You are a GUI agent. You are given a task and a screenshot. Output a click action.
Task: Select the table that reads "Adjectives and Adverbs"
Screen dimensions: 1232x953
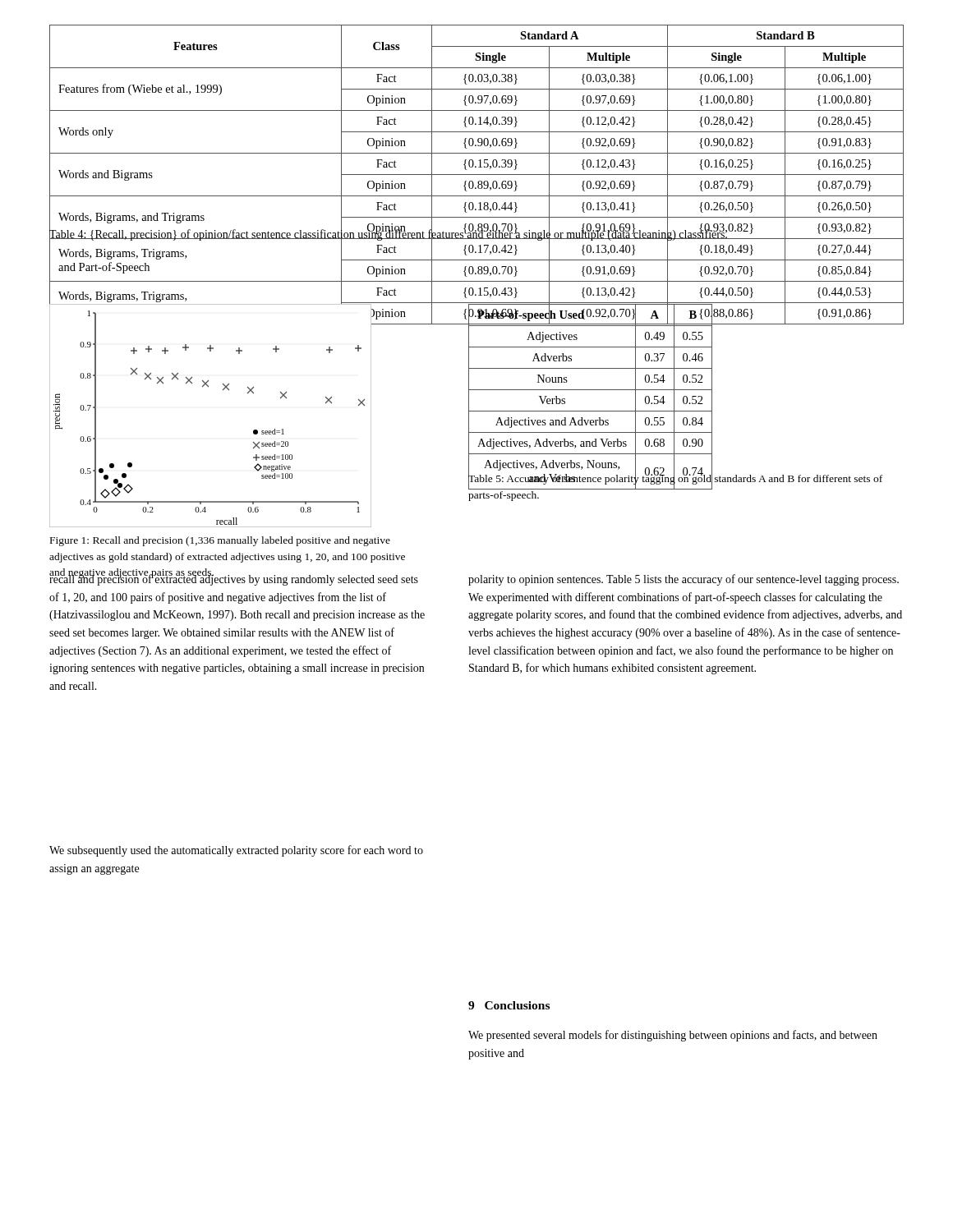tap(686, 397)
